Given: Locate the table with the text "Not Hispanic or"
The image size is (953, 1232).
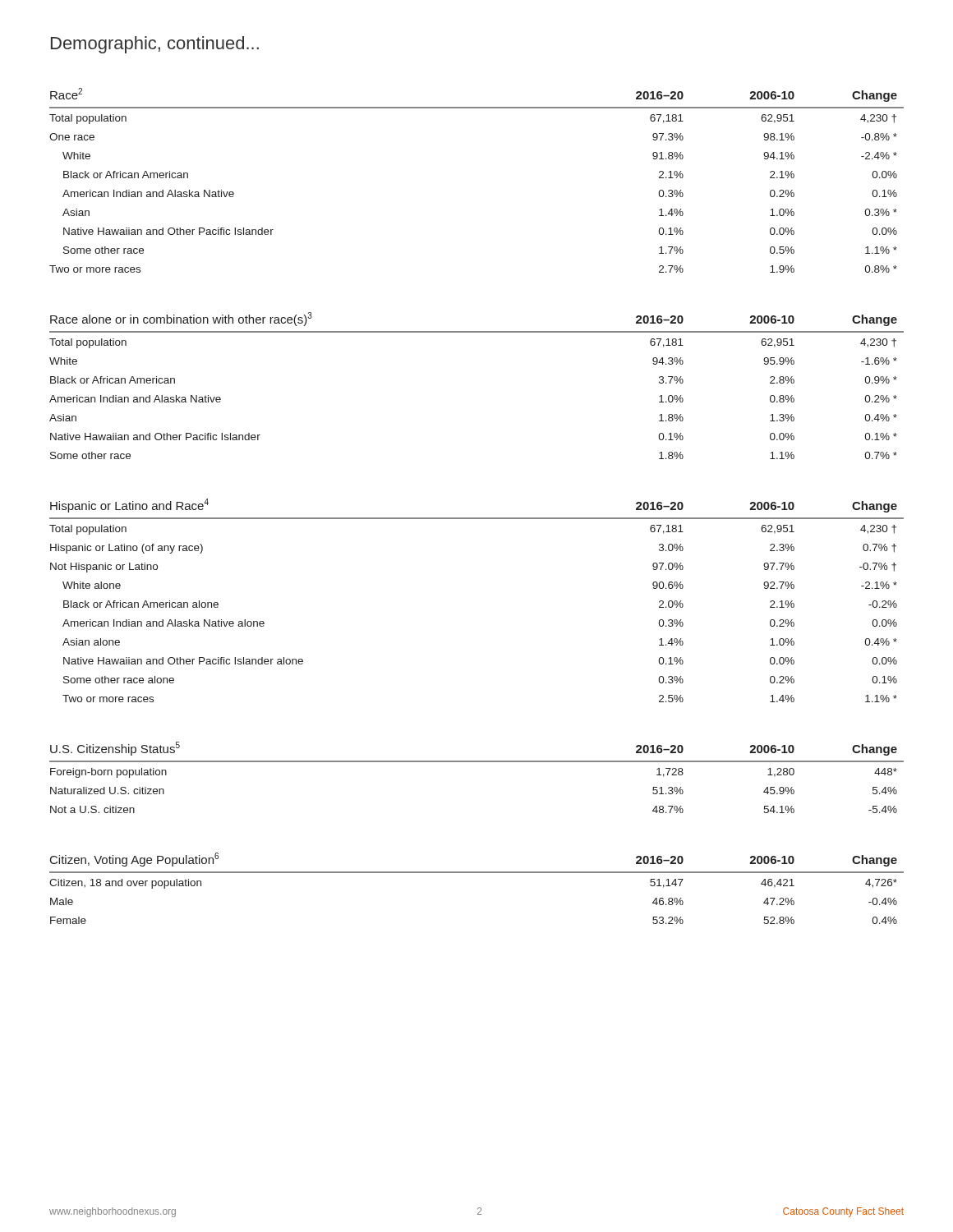Looking at the screenshot, I should coord(476,598).
